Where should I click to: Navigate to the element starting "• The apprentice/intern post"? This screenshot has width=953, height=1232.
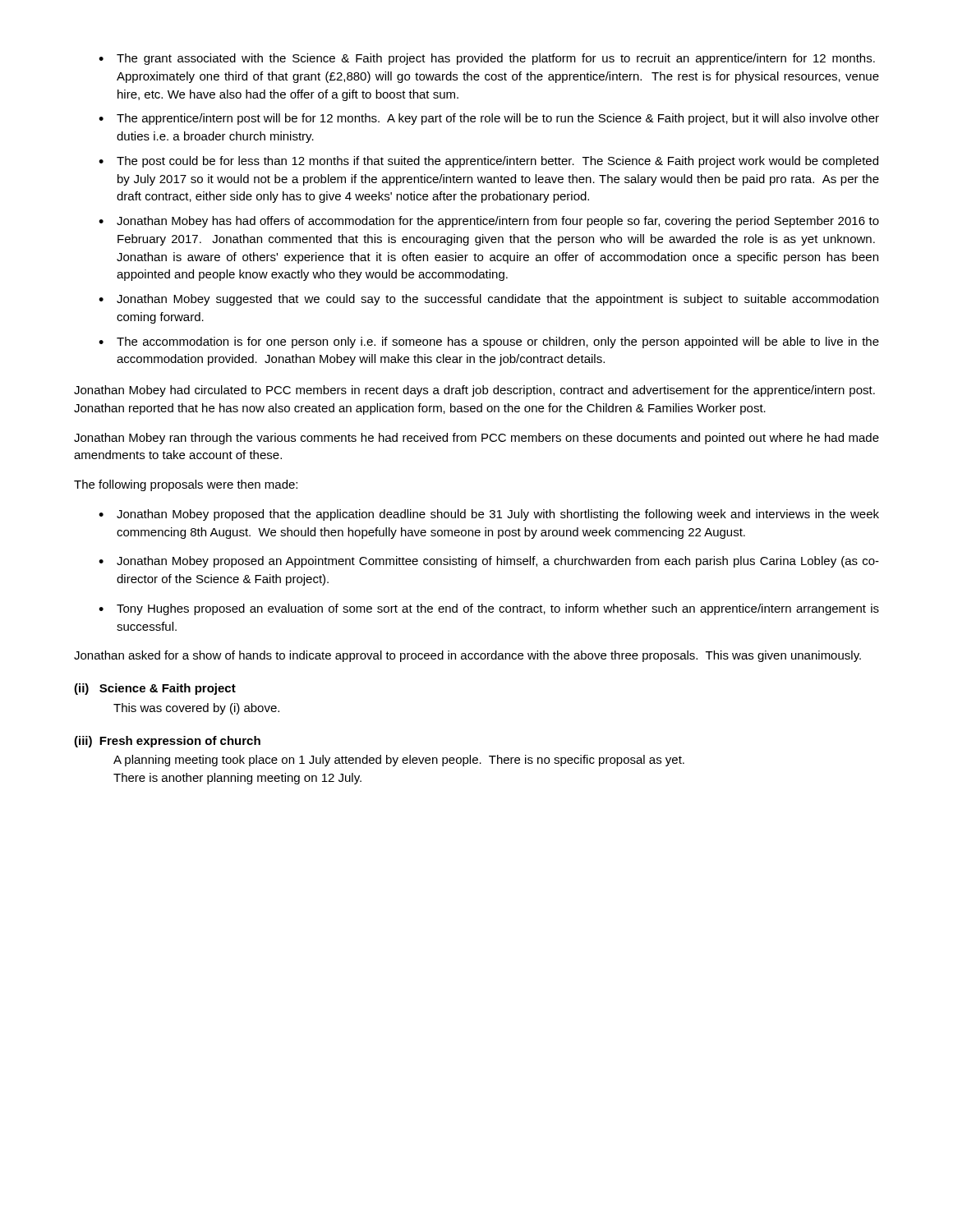point(489,127)
